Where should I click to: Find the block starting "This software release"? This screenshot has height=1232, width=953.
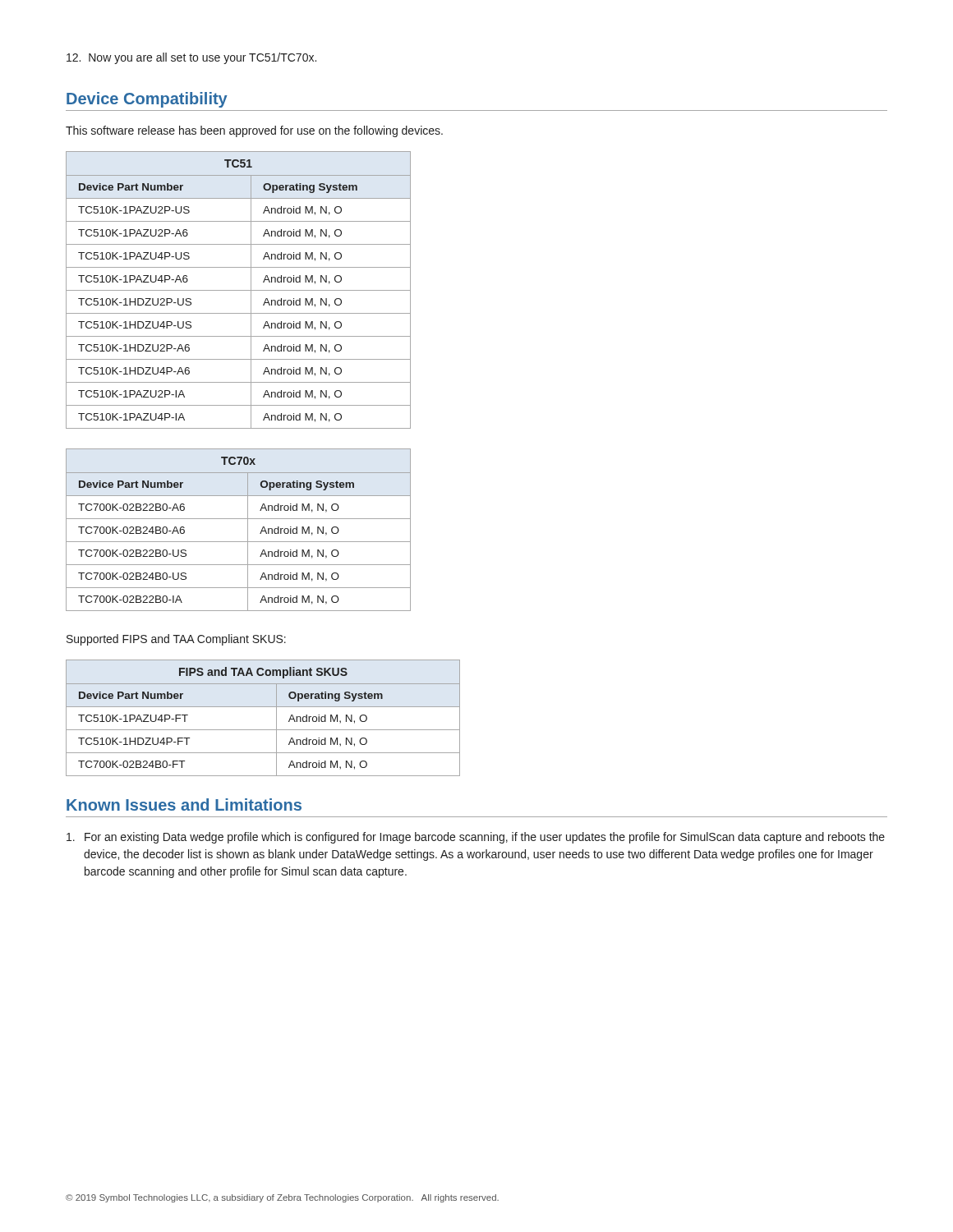tap(255, 131)
